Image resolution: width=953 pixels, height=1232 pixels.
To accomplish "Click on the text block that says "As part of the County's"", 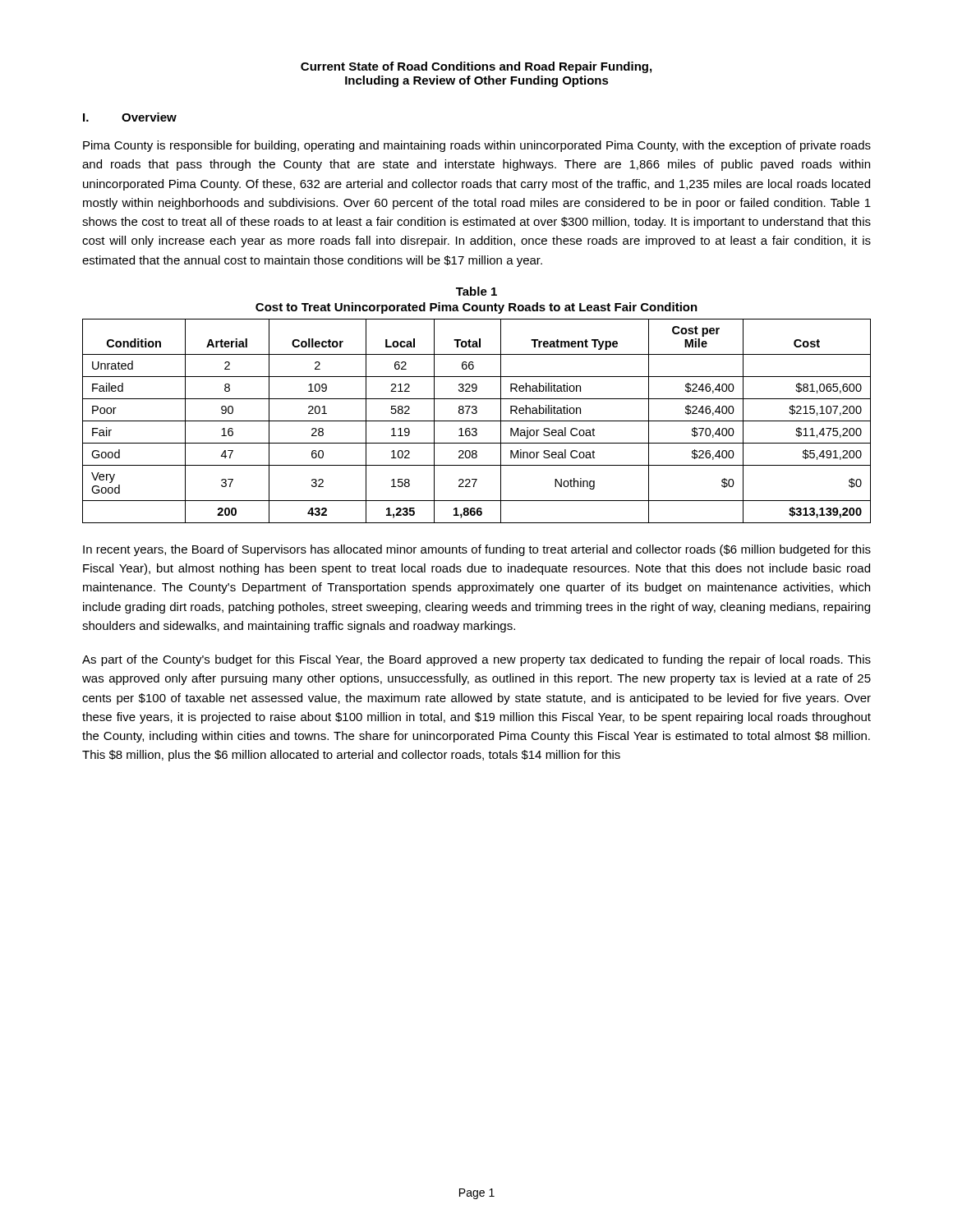I will pos(476,707).
